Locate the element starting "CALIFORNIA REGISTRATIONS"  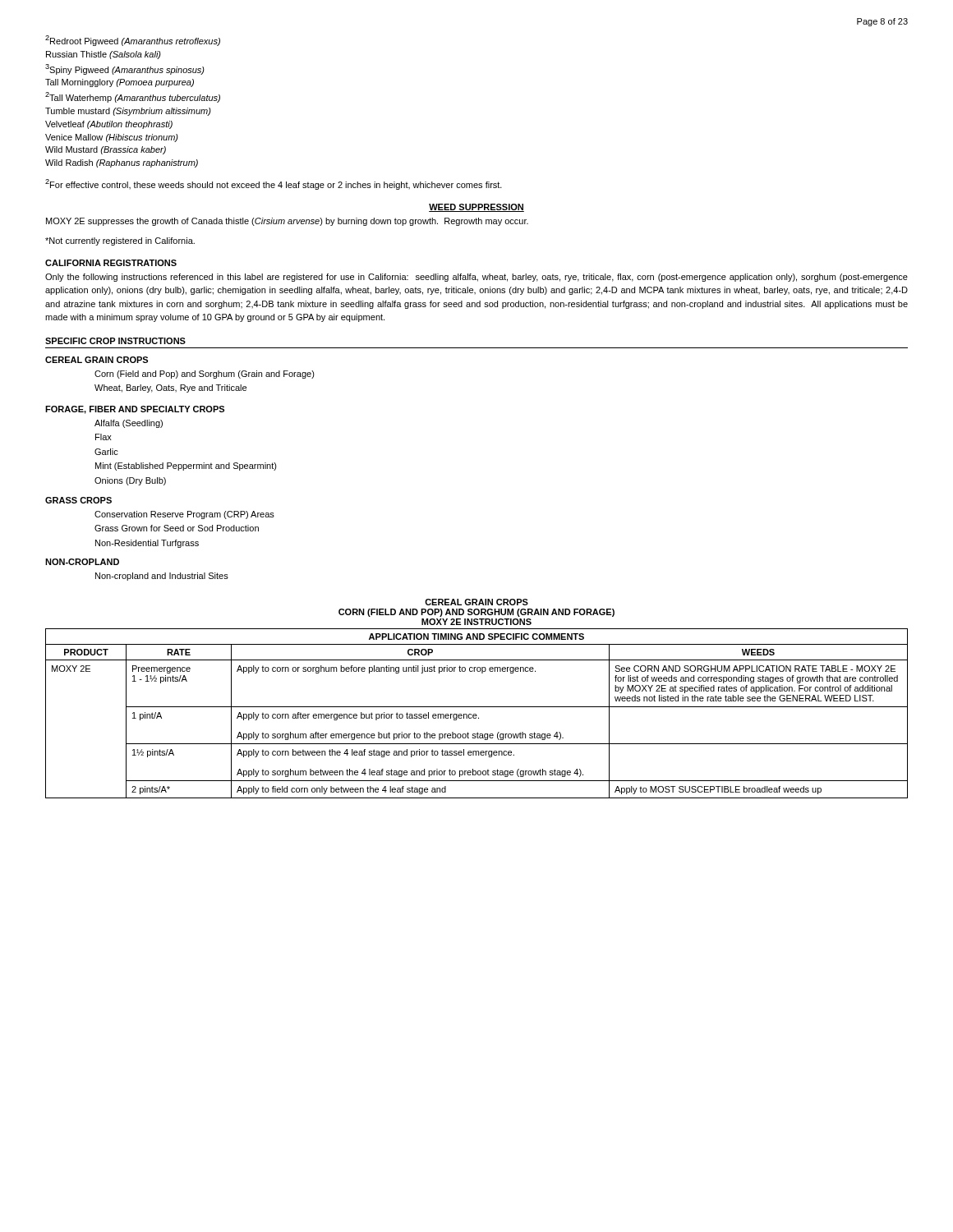pyautogui.click(x=111, y=262)
